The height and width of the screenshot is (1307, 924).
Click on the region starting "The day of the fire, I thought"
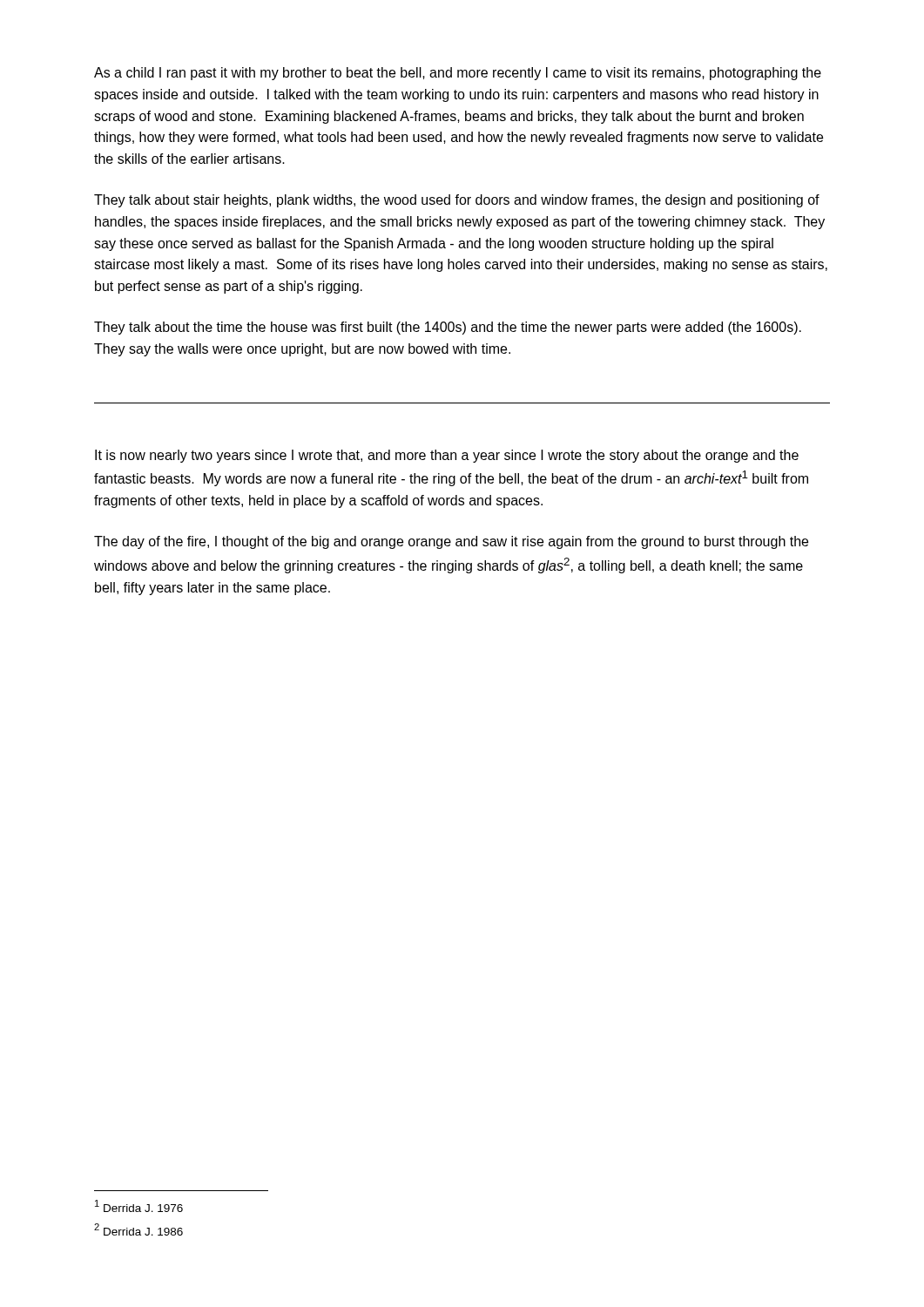pyautogui.click(x=452, y=565)
